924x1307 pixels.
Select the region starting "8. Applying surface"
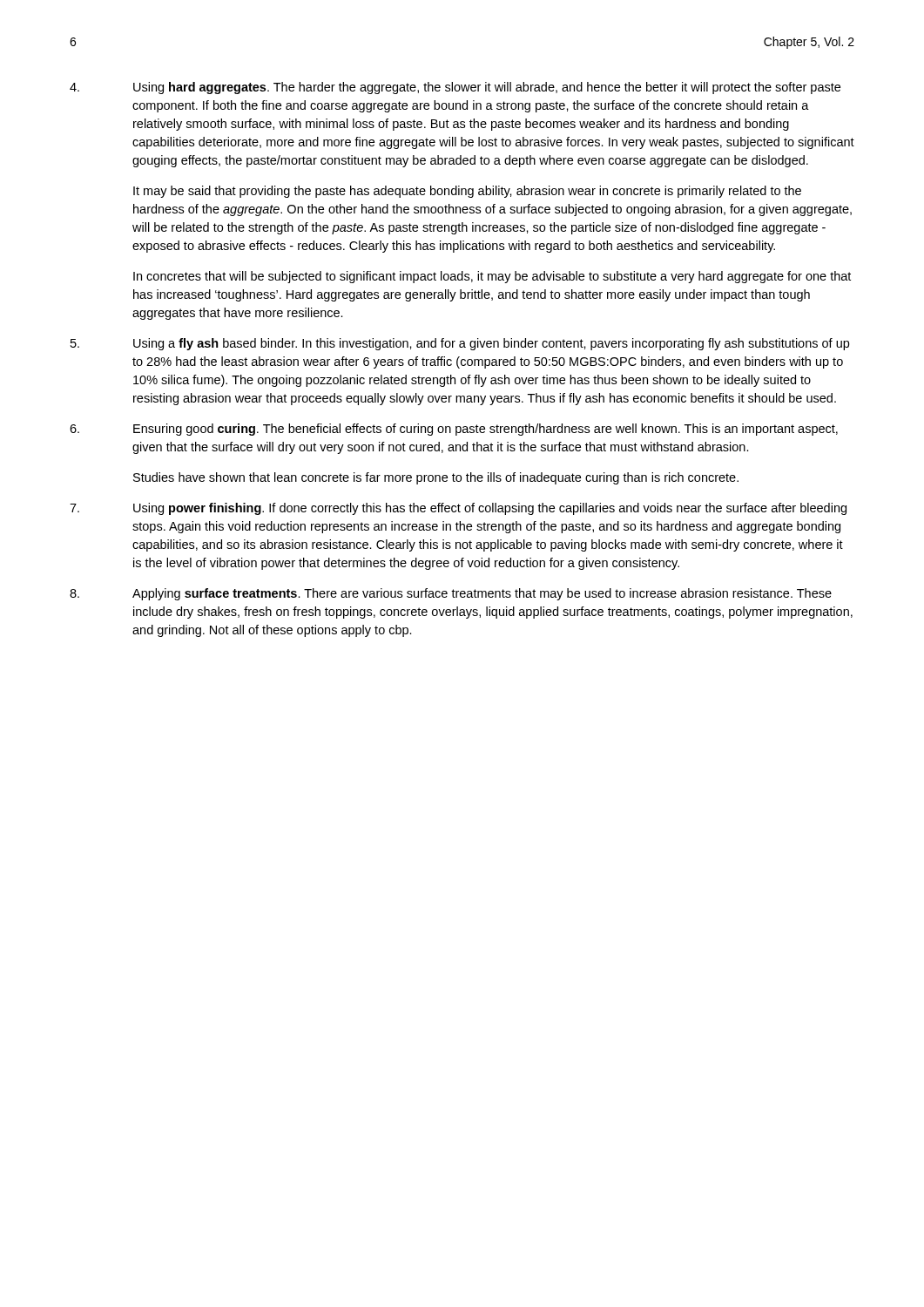pos(462,612)
